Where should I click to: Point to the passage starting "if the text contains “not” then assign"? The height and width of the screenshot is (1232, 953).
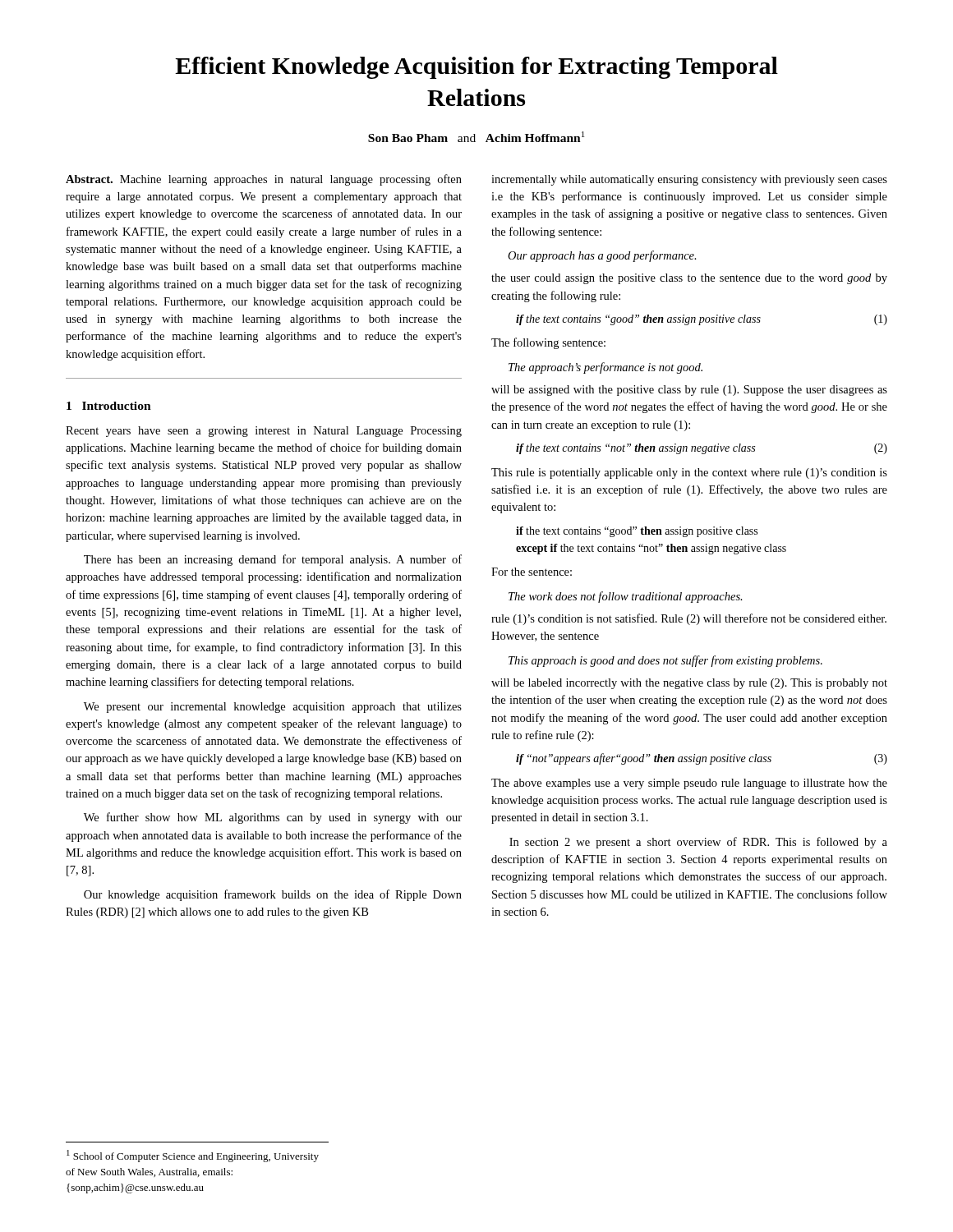click(702, 449)
